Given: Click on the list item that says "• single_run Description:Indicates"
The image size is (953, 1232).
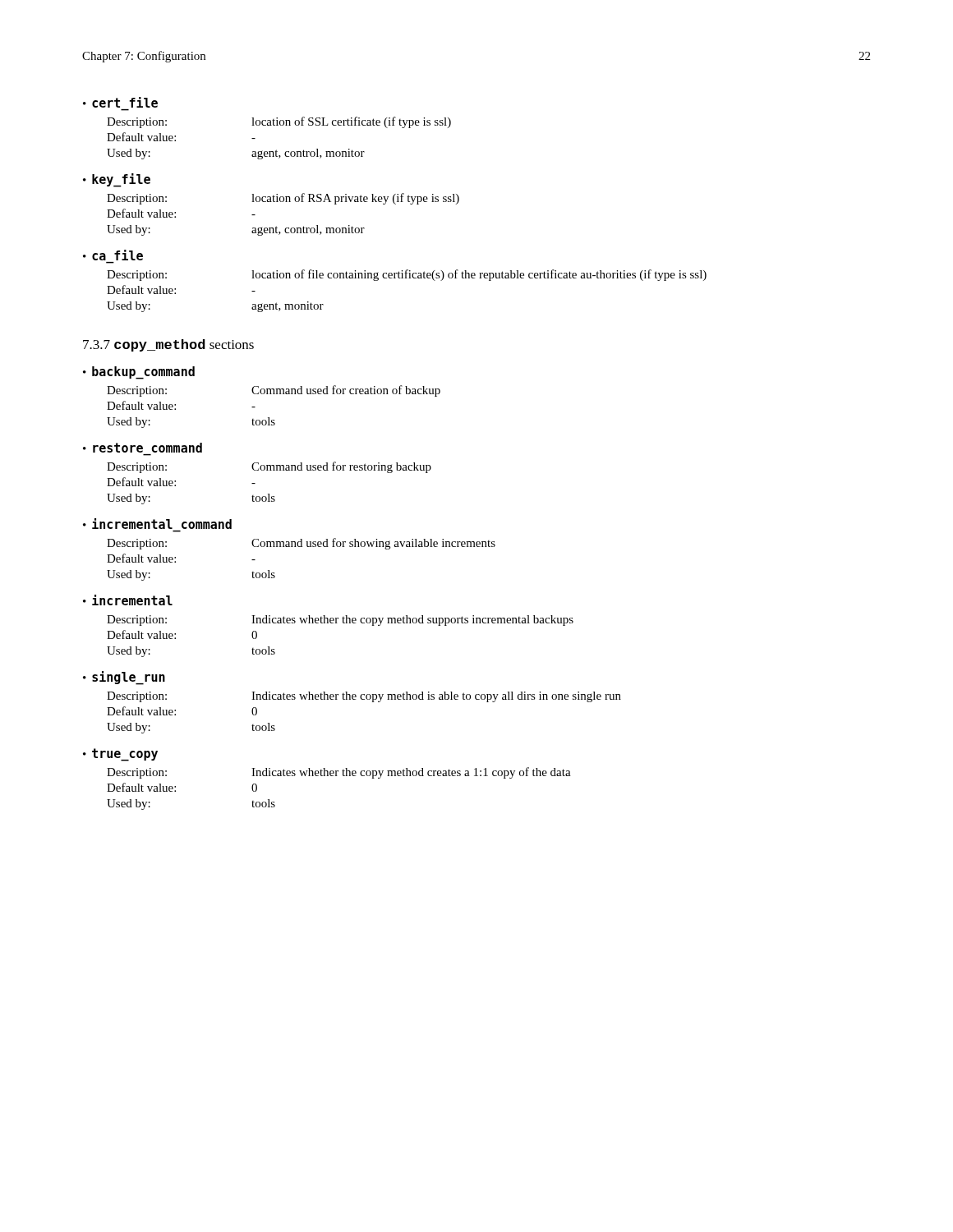Looking at the screenshot, I should pyautogui.click(x=476, y=703).
